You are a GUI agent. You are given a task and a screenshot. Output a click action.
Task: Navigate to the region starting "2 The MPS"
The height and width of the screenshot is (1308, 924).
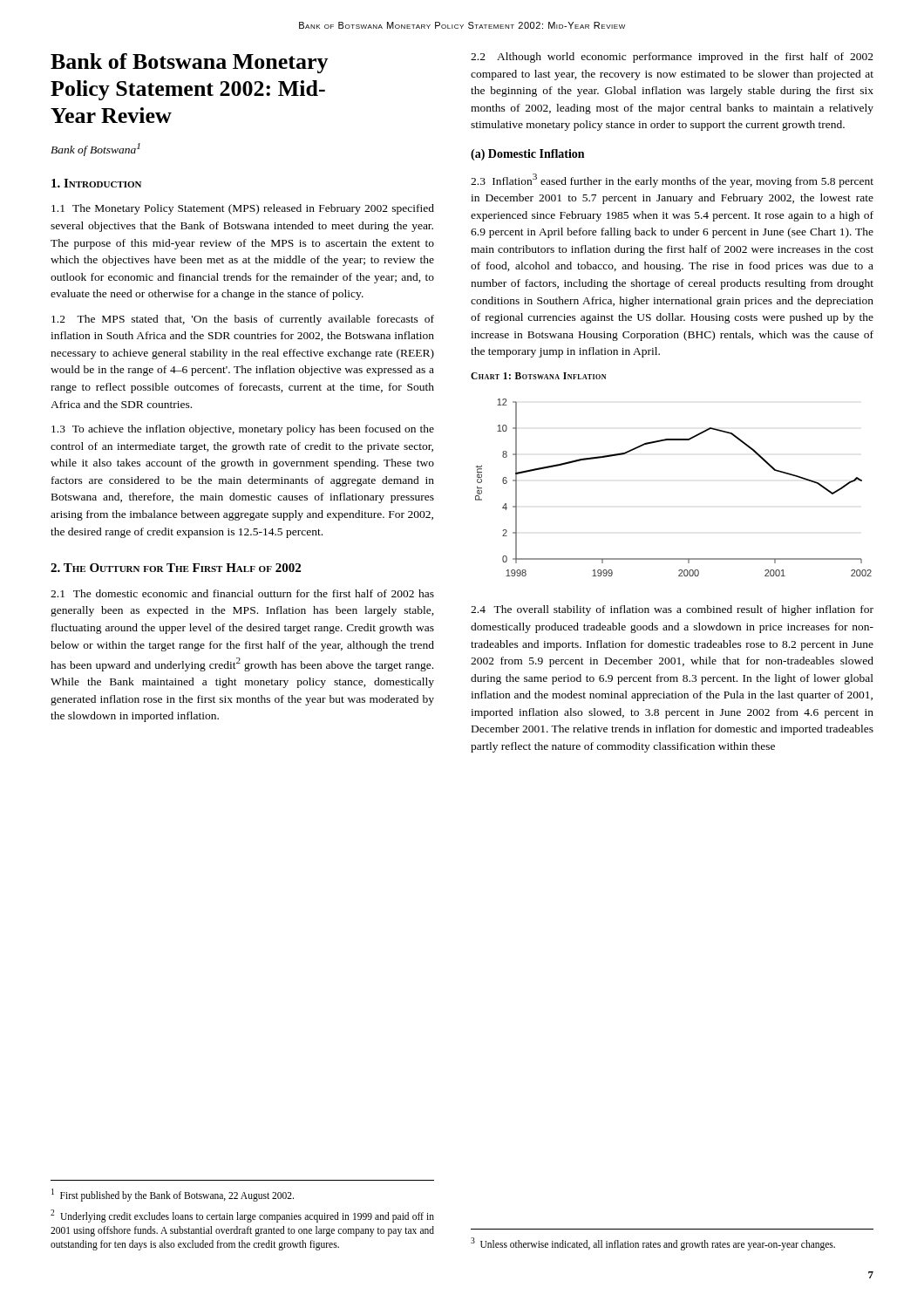(x=242, y=361)
